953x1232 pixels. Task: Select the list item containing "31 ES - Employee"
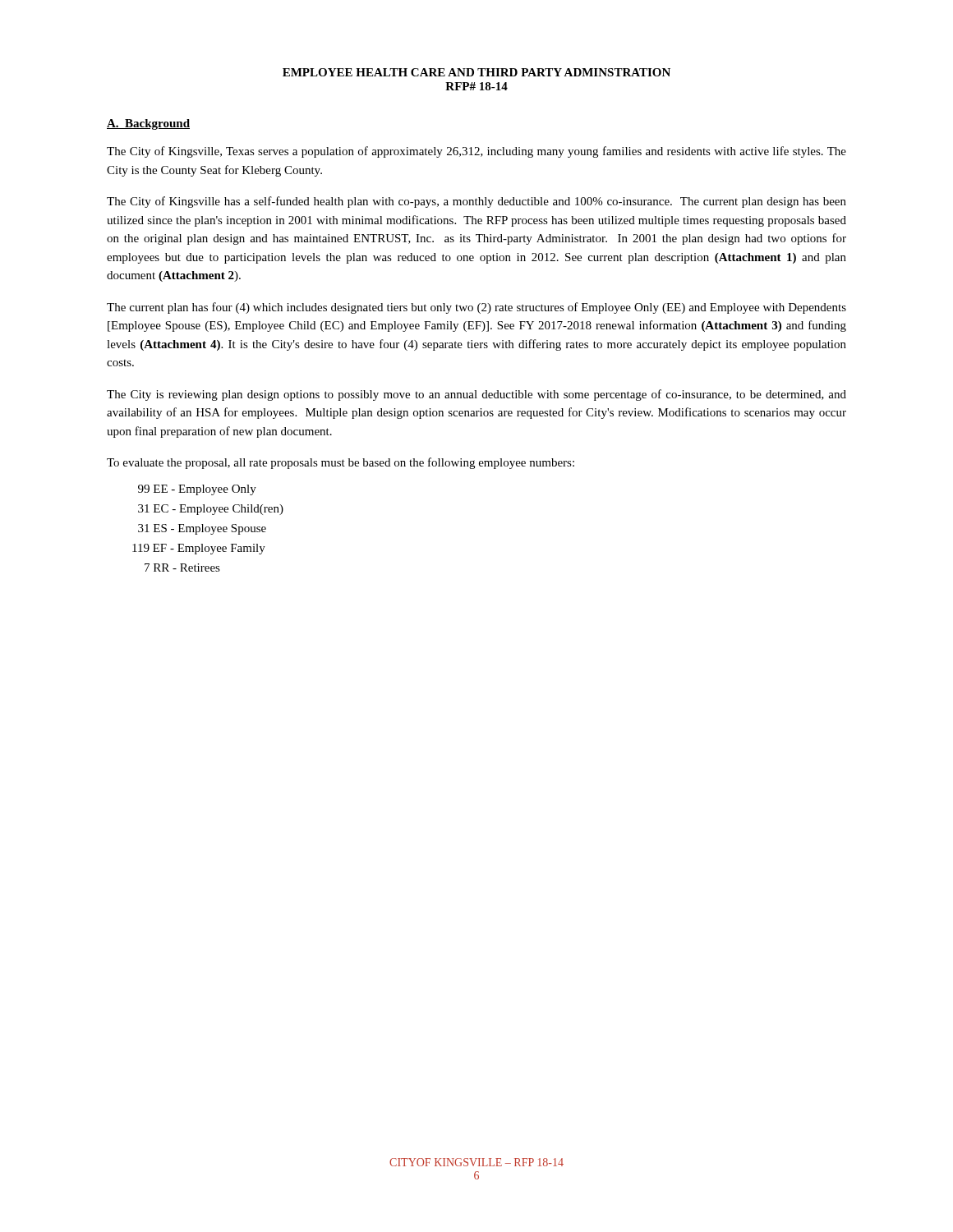click(x=199, y=528)
